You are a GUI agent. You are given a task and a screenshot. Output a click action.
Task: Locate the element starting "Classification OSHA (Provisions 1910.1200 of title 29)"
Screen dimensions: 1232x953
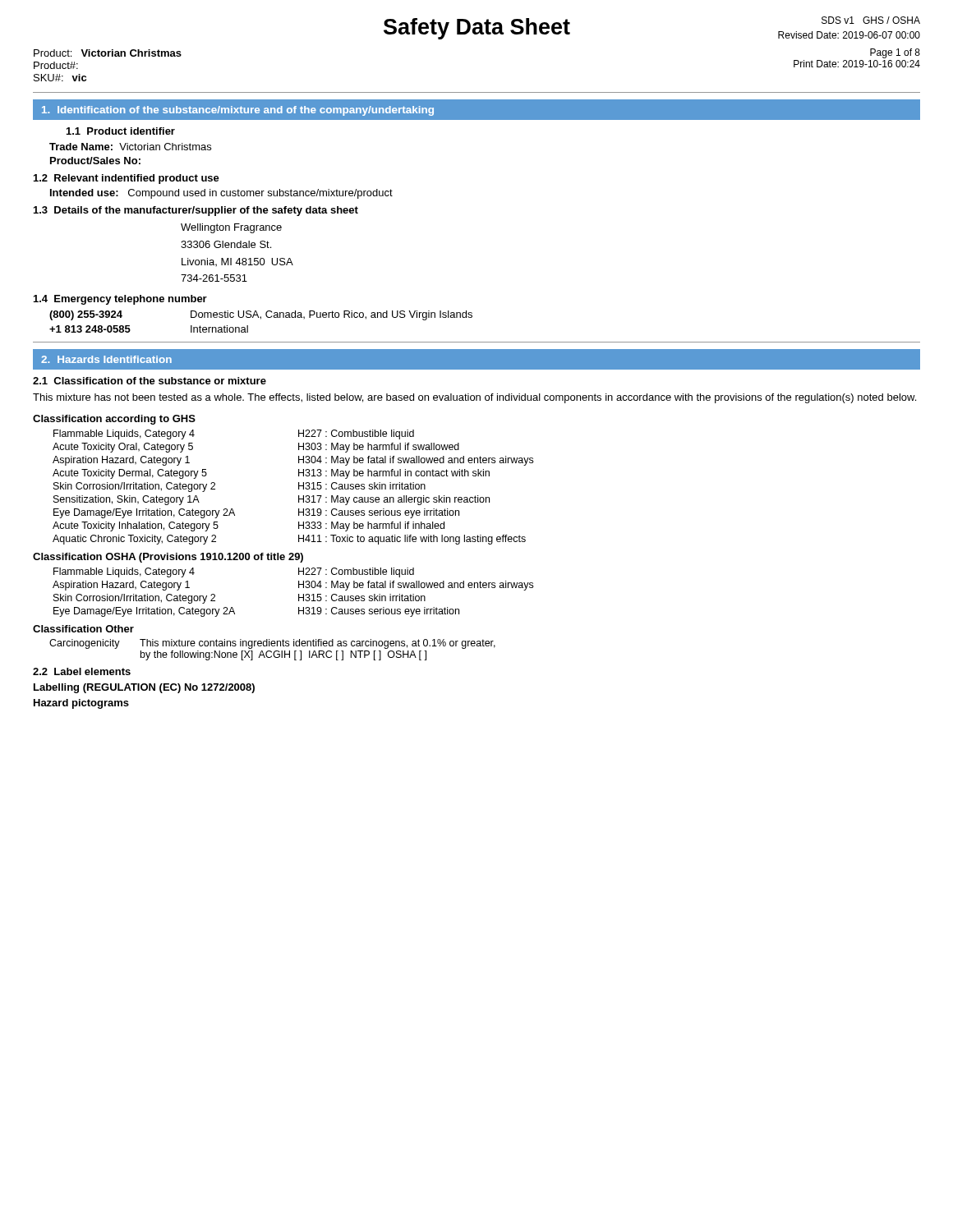coord(168,556)
